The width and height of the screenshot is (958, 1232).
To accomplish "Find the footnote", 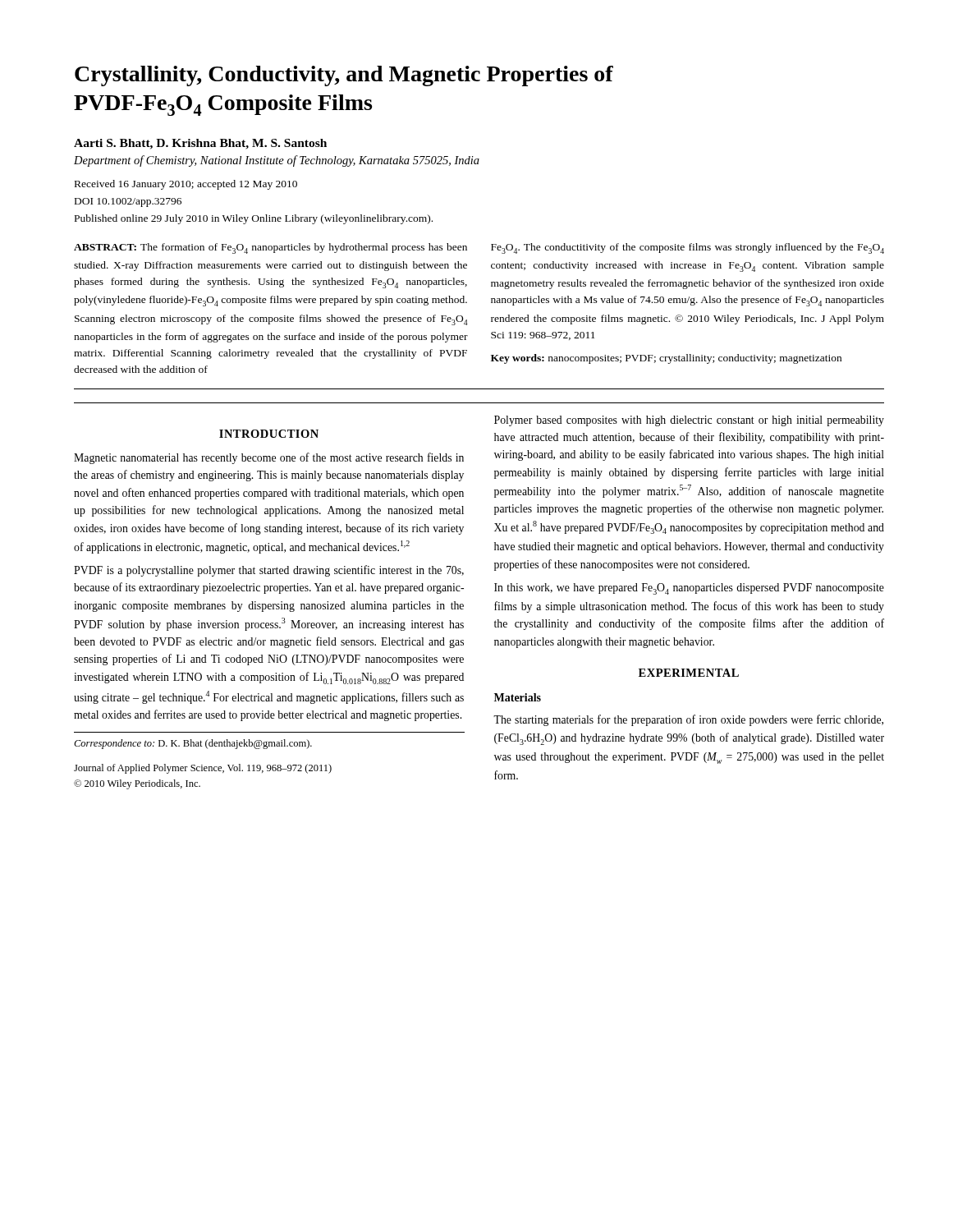I will point(193,744).
